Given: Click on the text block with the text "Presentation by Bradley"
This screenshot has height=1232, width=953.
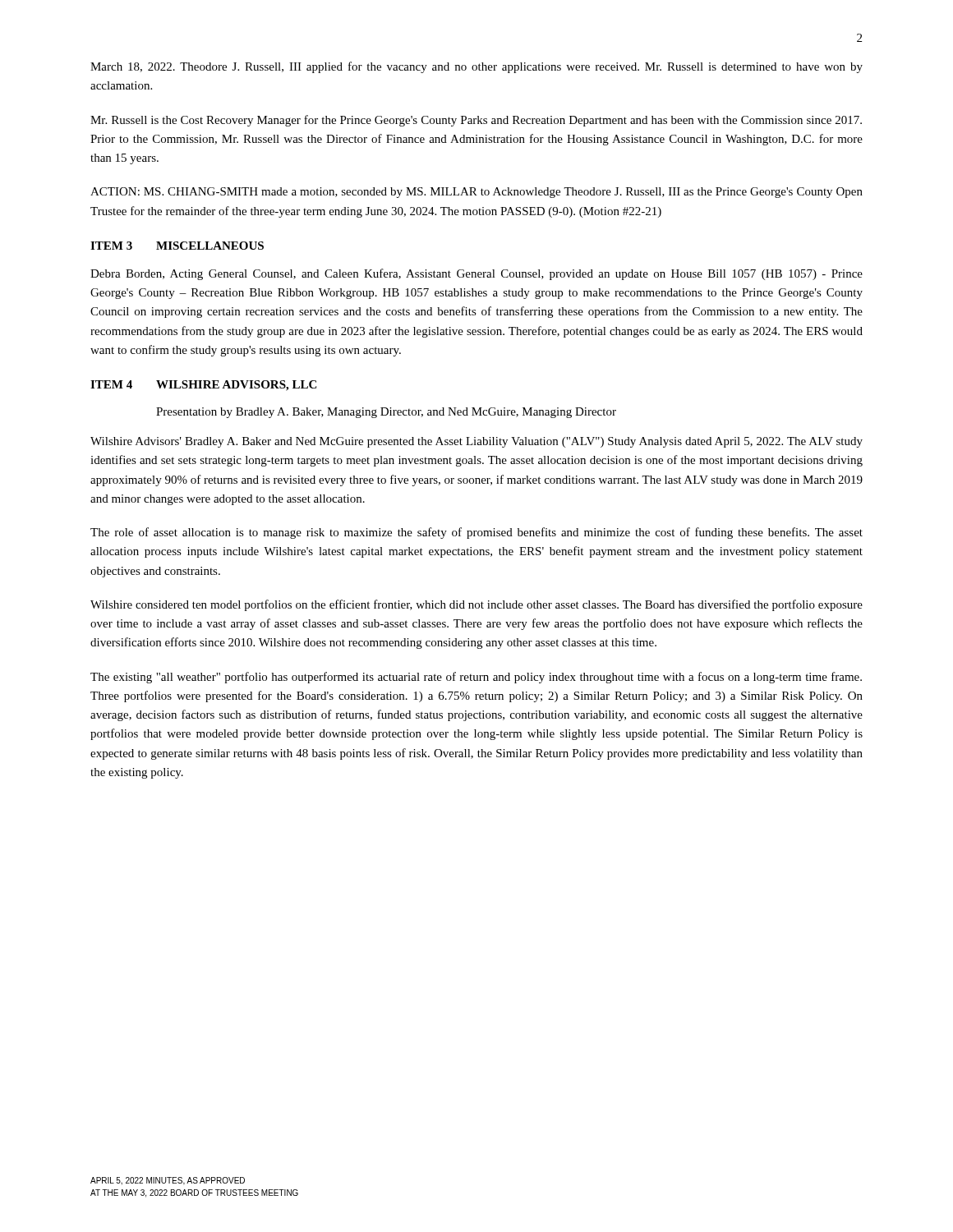Looking at the screenshot, I should coord(386,411).
